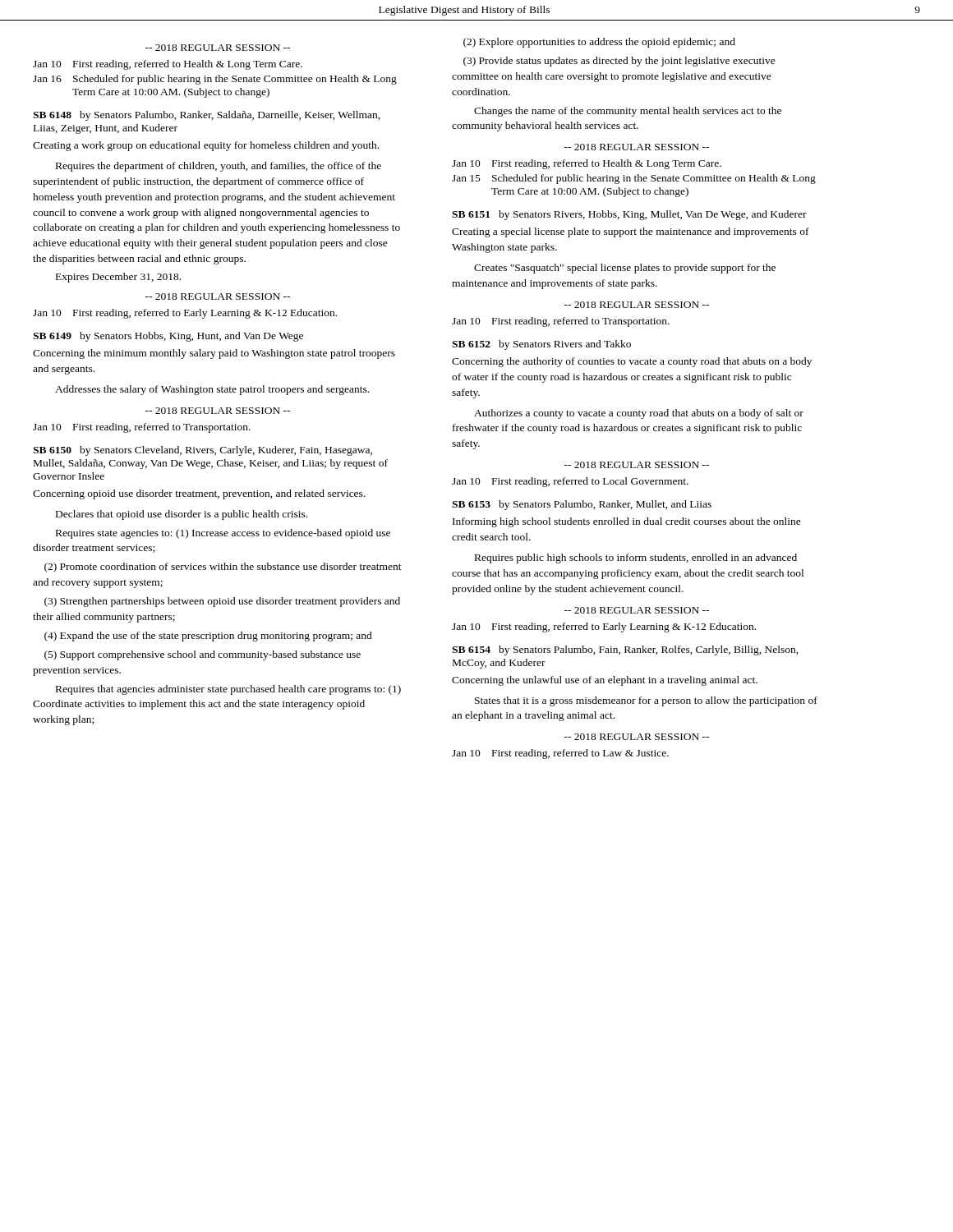The image size is (953, 1232).
Task: Point to the block beginning "Changes the name of the"
Action: point(617,118)
